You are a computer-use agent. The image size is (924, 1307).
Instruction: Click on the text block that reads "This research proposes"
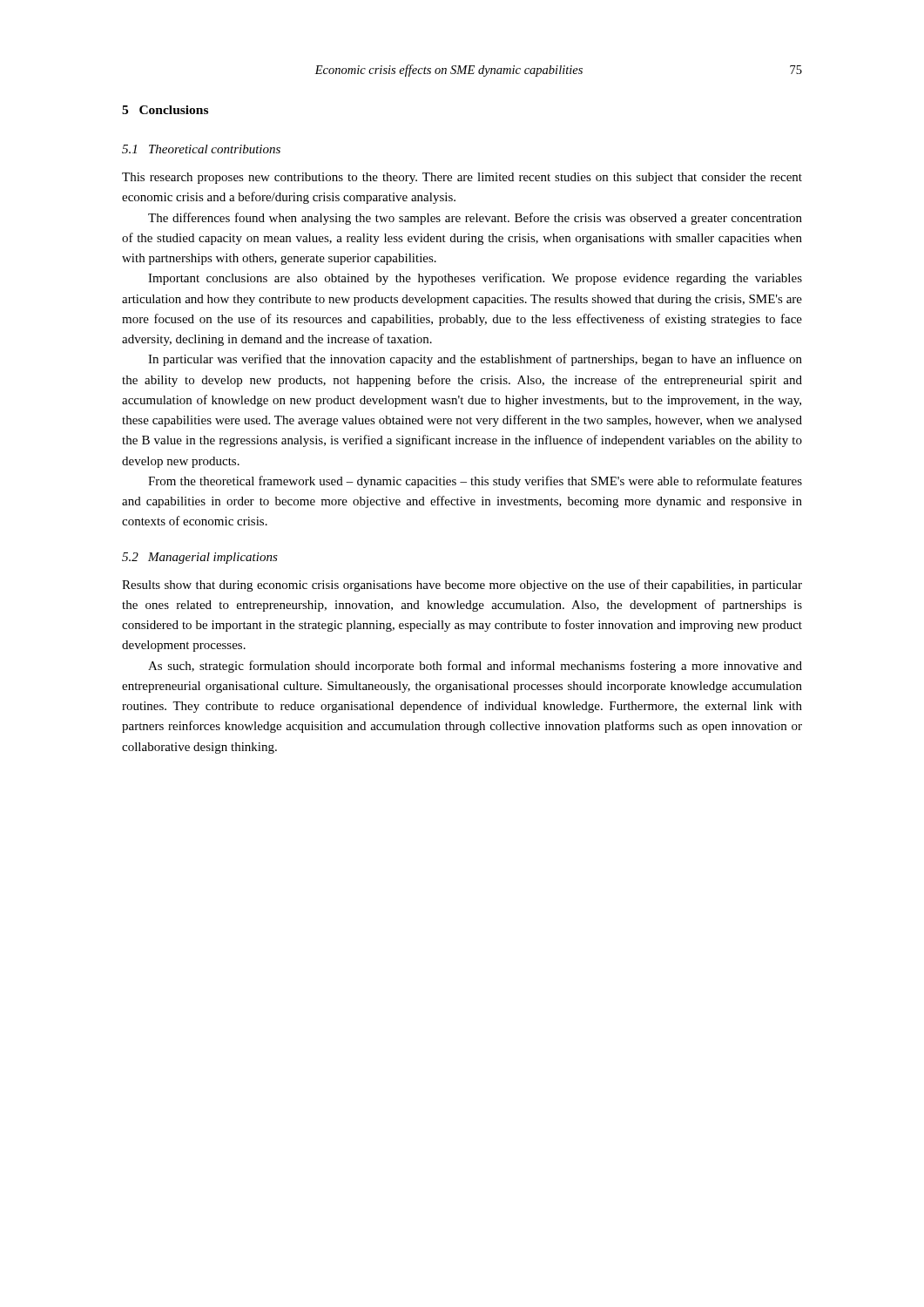click(x=462, y=188)
